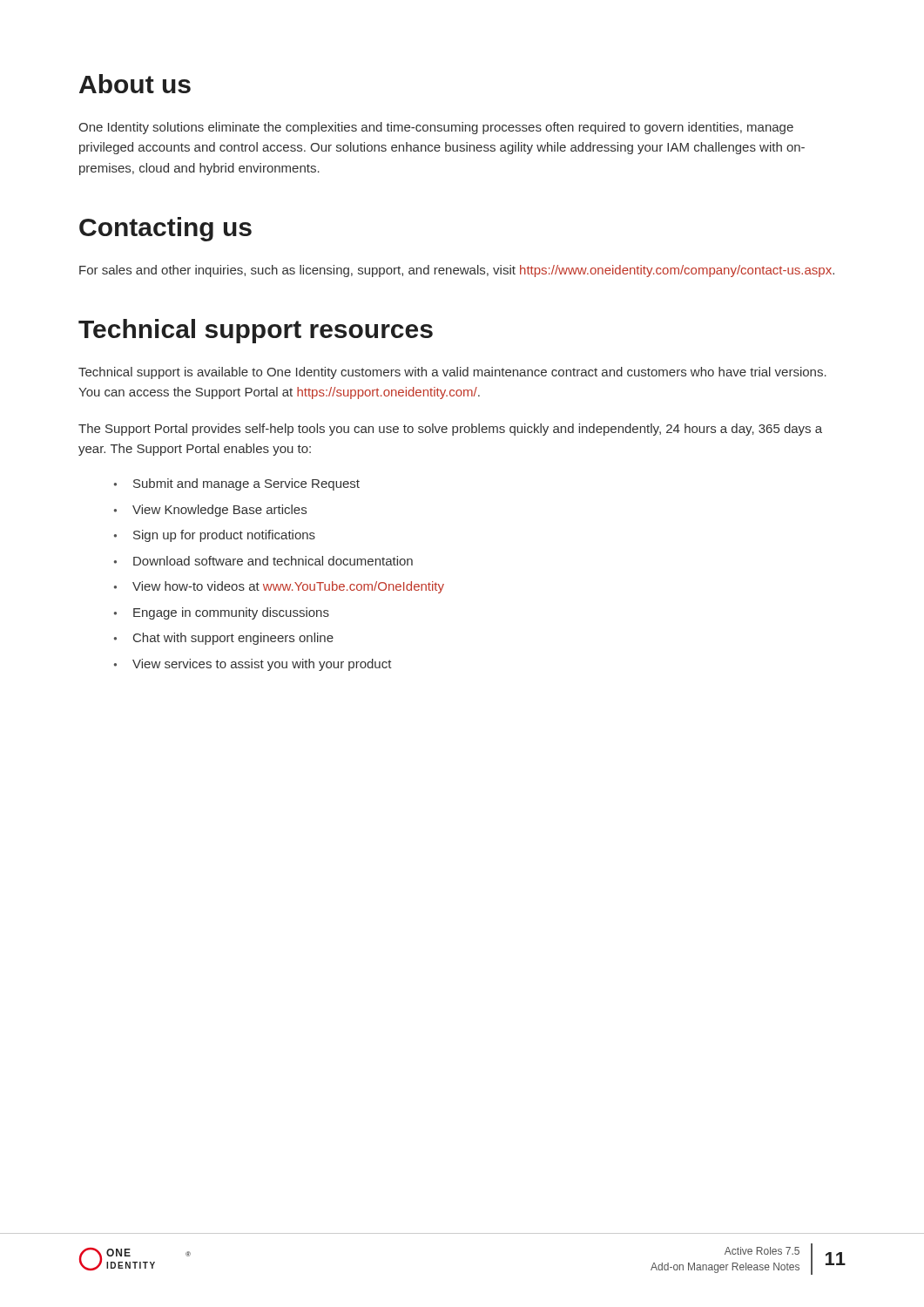The image size is (924, 1307).
Task: Find the block starting "About us"
Action: (x=135, y=84)
